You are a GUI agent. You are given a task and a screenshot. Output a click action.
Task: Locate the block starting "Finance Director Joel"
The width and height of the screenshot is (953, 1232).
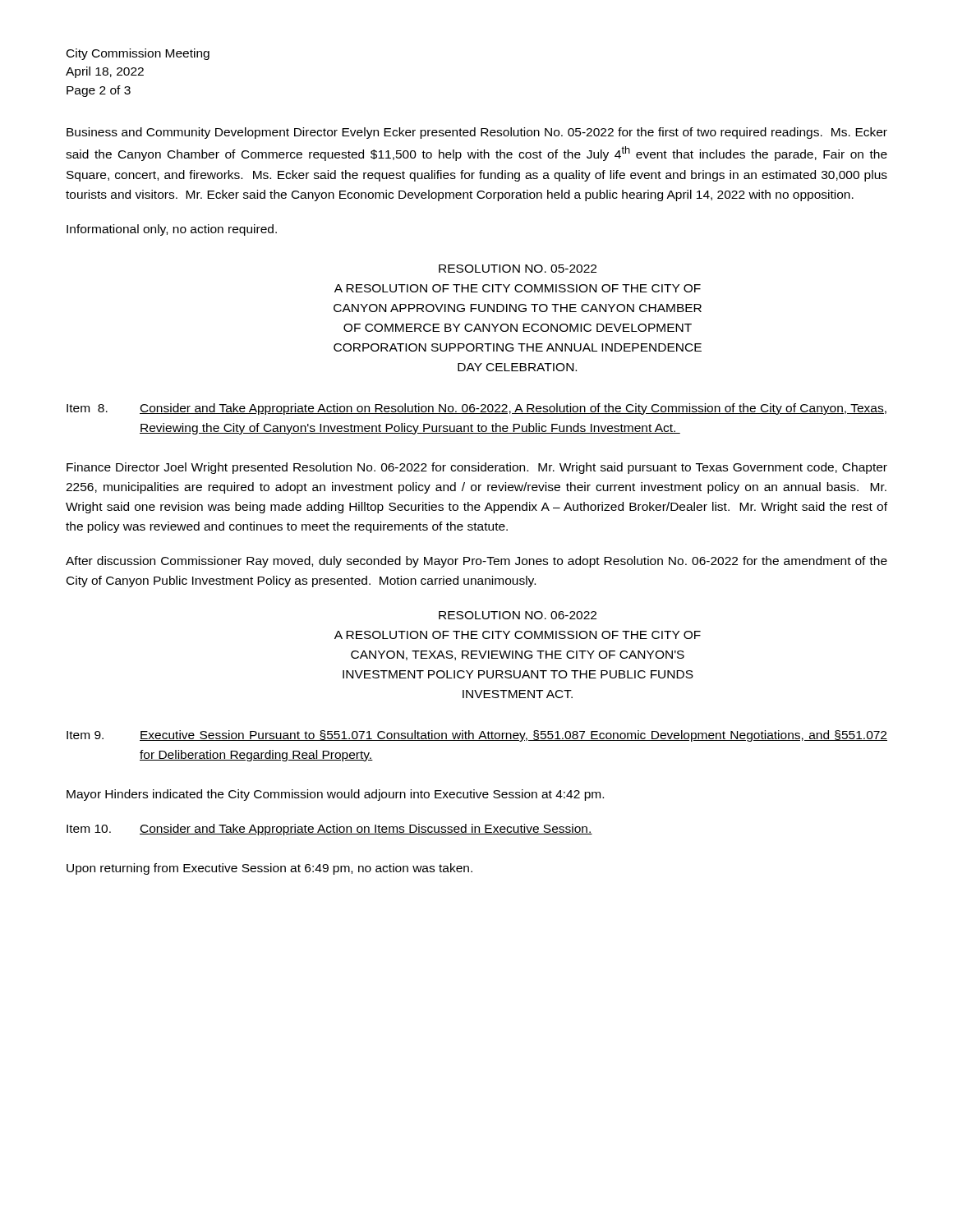coord(476,496)
